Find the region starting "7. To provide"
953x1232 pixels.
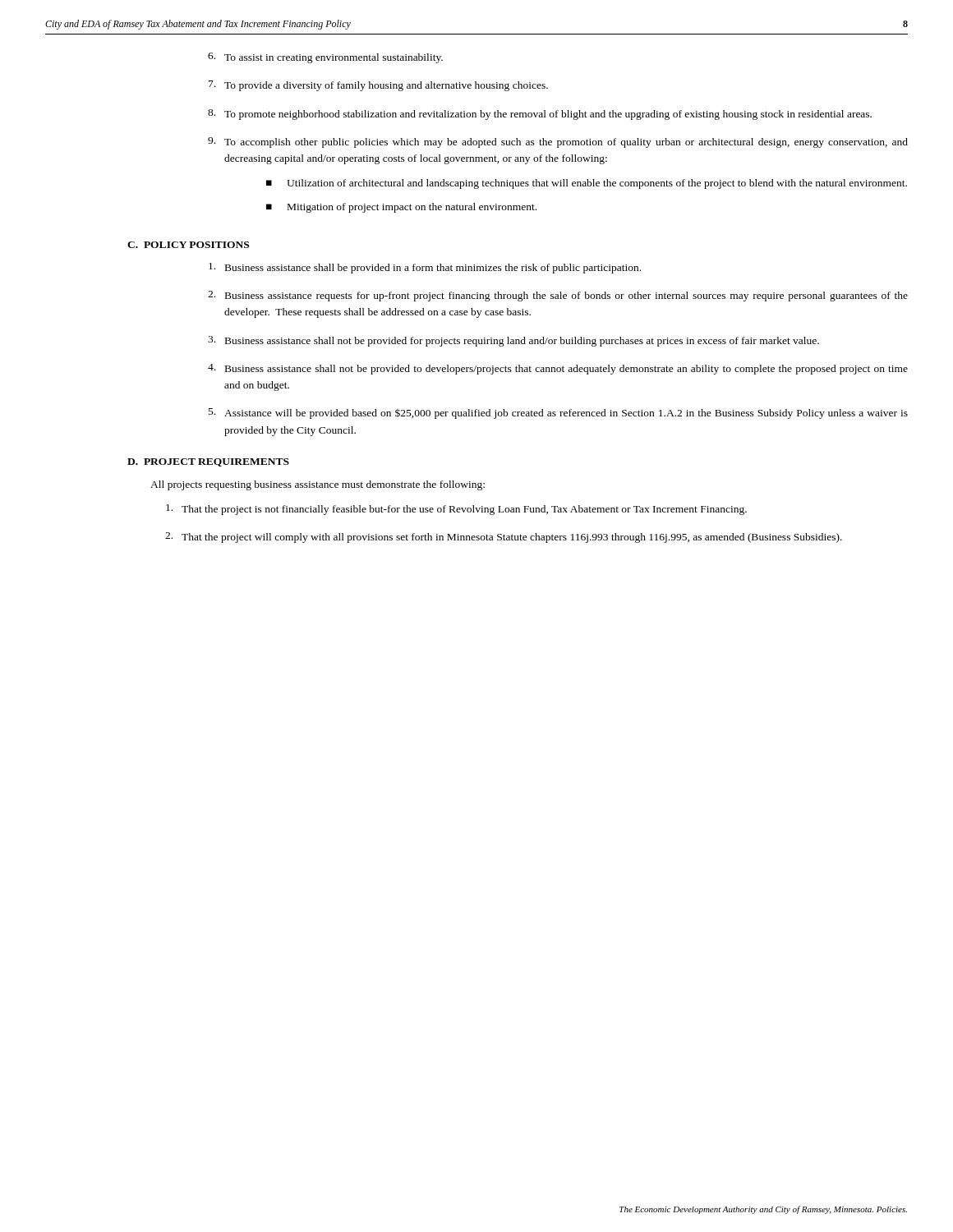(x=550, y=86)
